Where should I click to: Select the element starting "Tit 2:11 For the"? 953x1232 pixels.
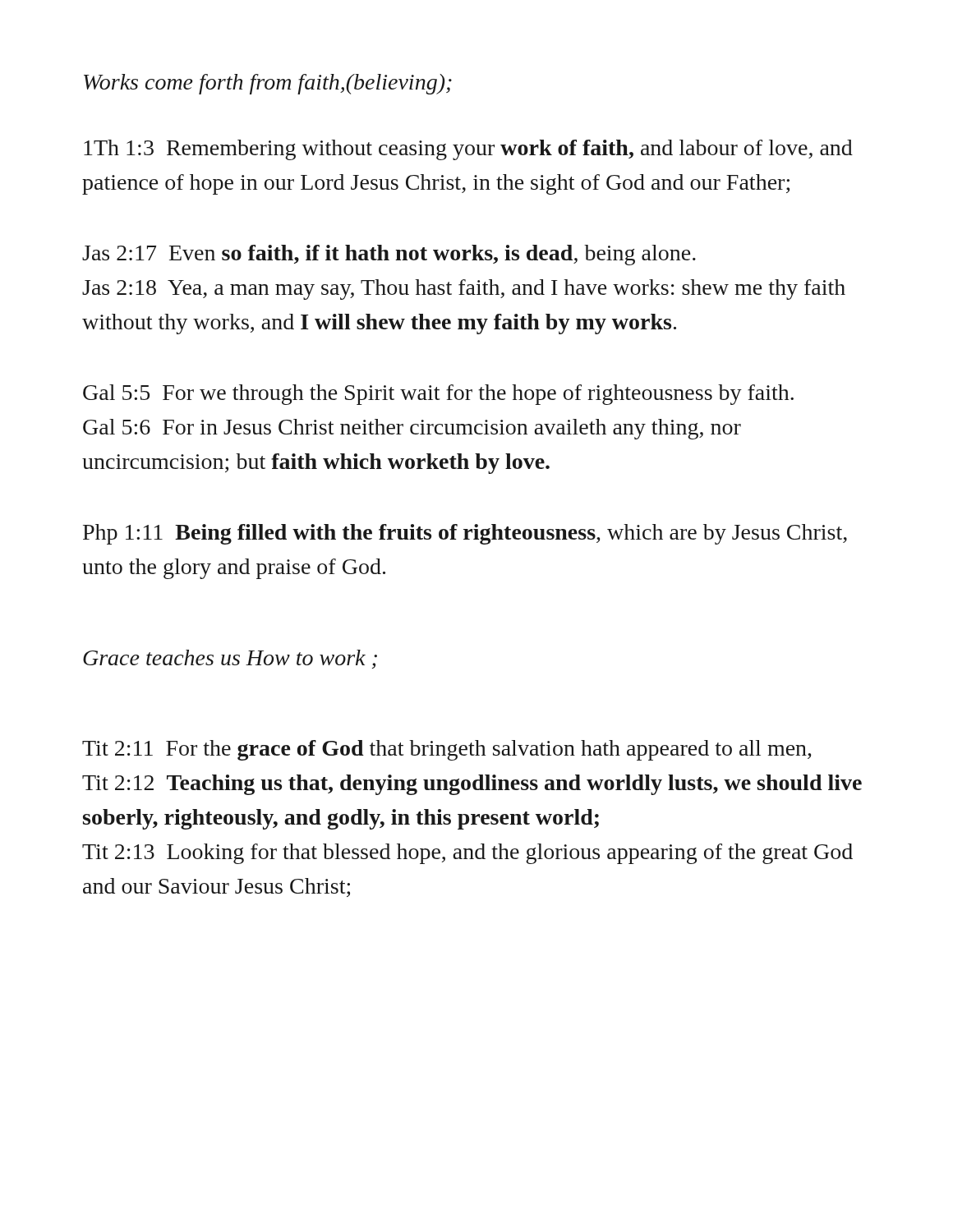[x=472, y=817]
